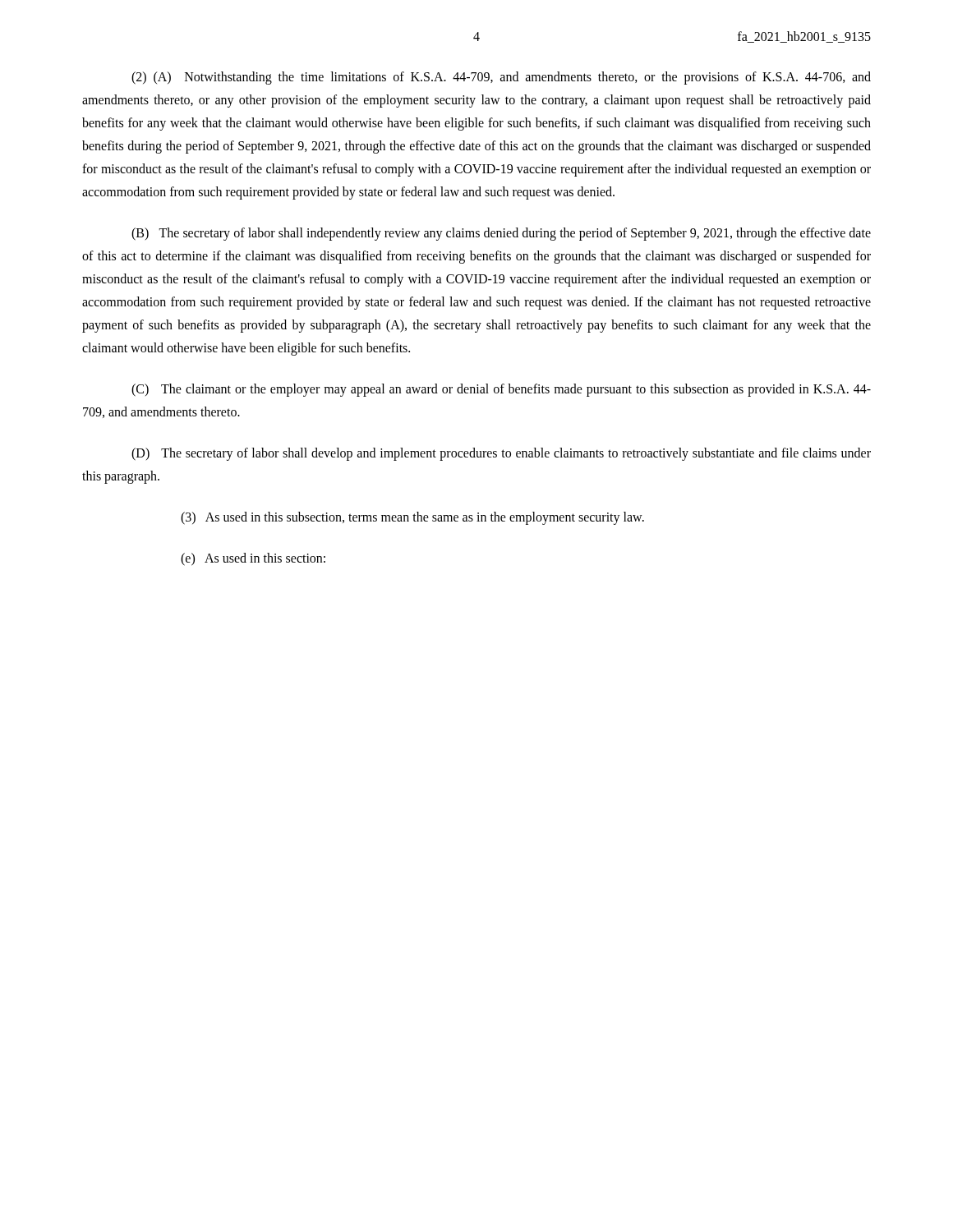
Task: Click the passage that begins "(2) (A) Notwithstanding the time limitations of K.S.A."
Action: click(x=476, y=135)
